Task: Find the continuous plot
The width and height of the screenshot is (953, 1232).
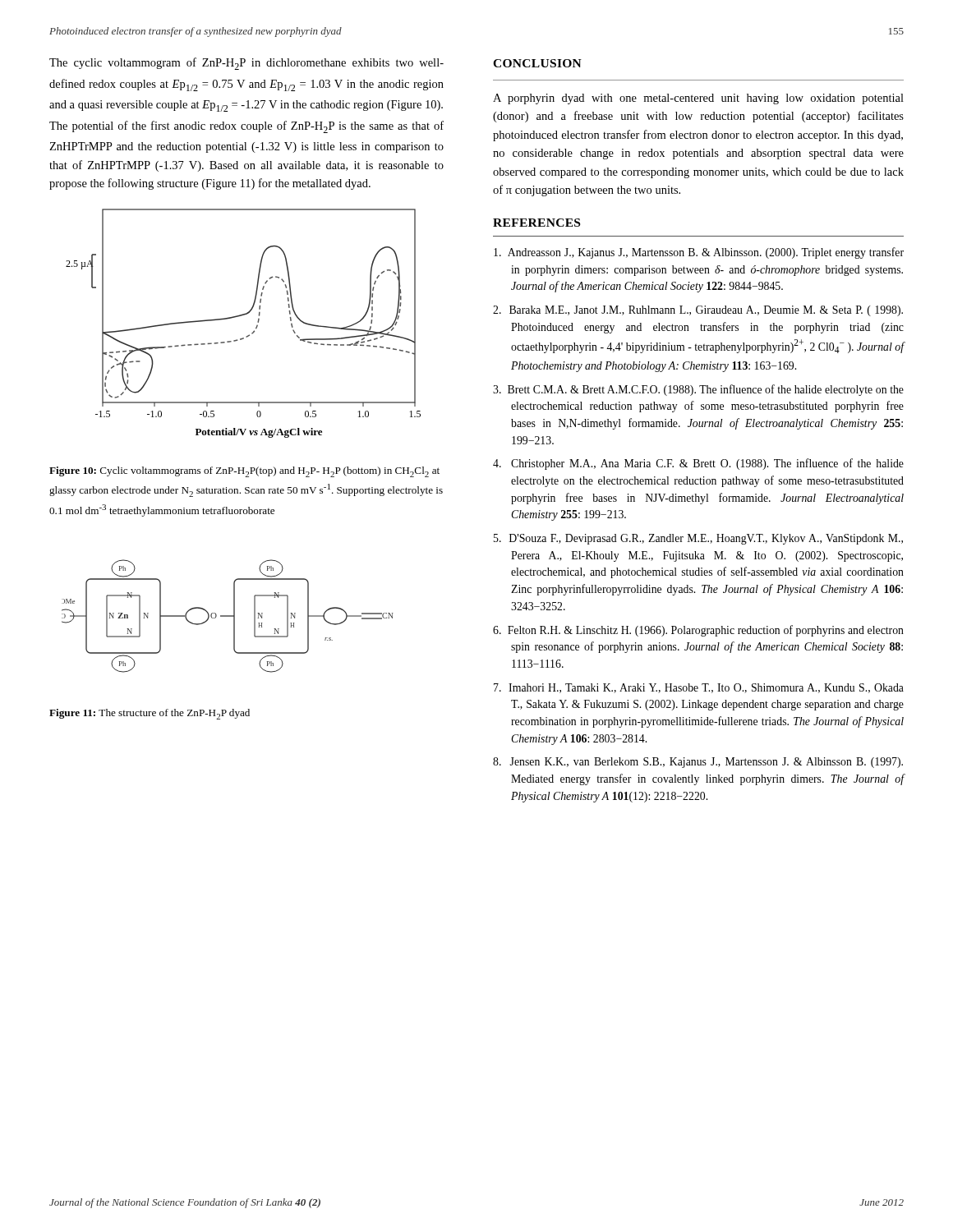Action: click(246, 330)
